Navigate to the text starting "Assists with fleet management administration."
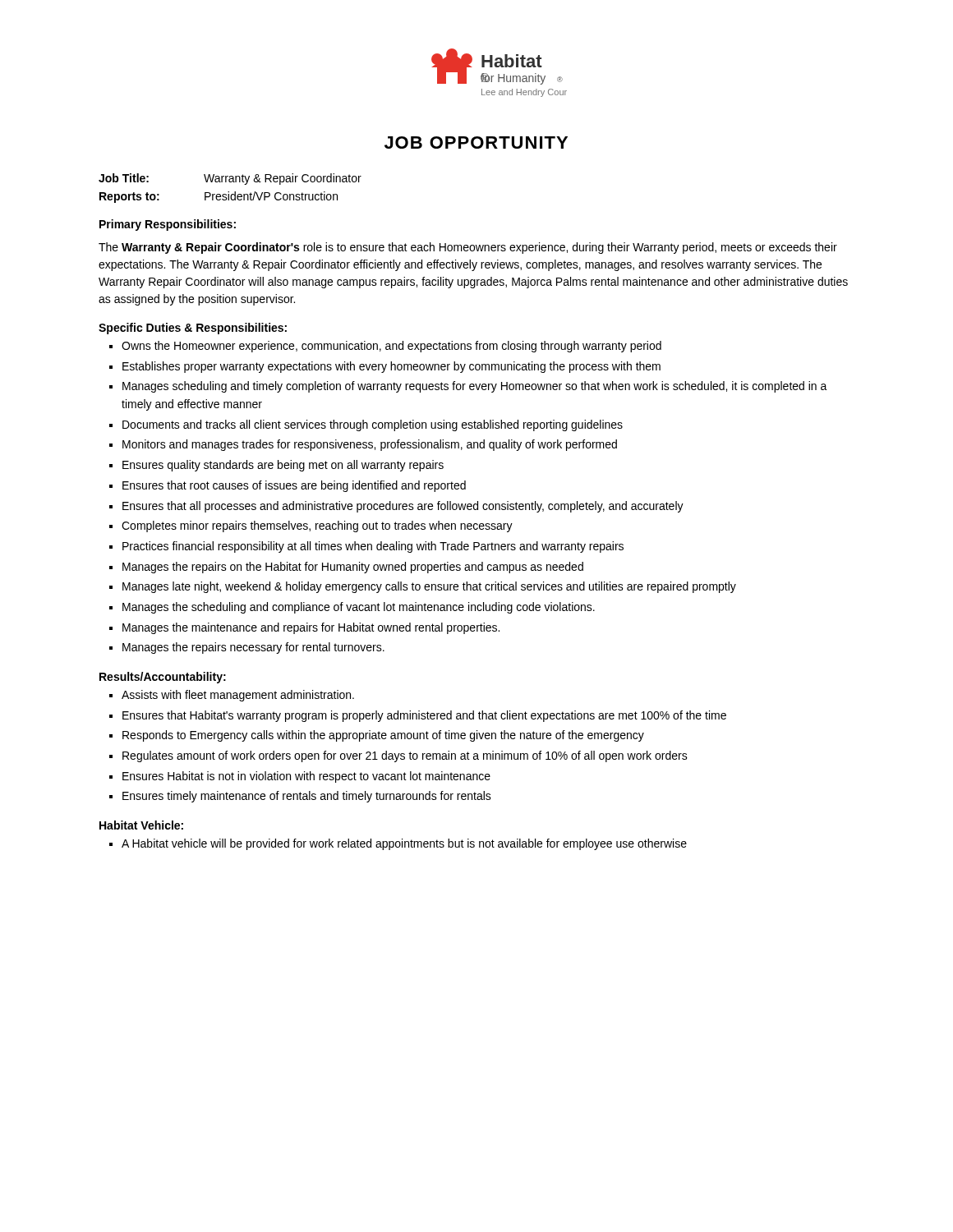953x1232 pixels. pyautogui.click(x=238, y=695)
